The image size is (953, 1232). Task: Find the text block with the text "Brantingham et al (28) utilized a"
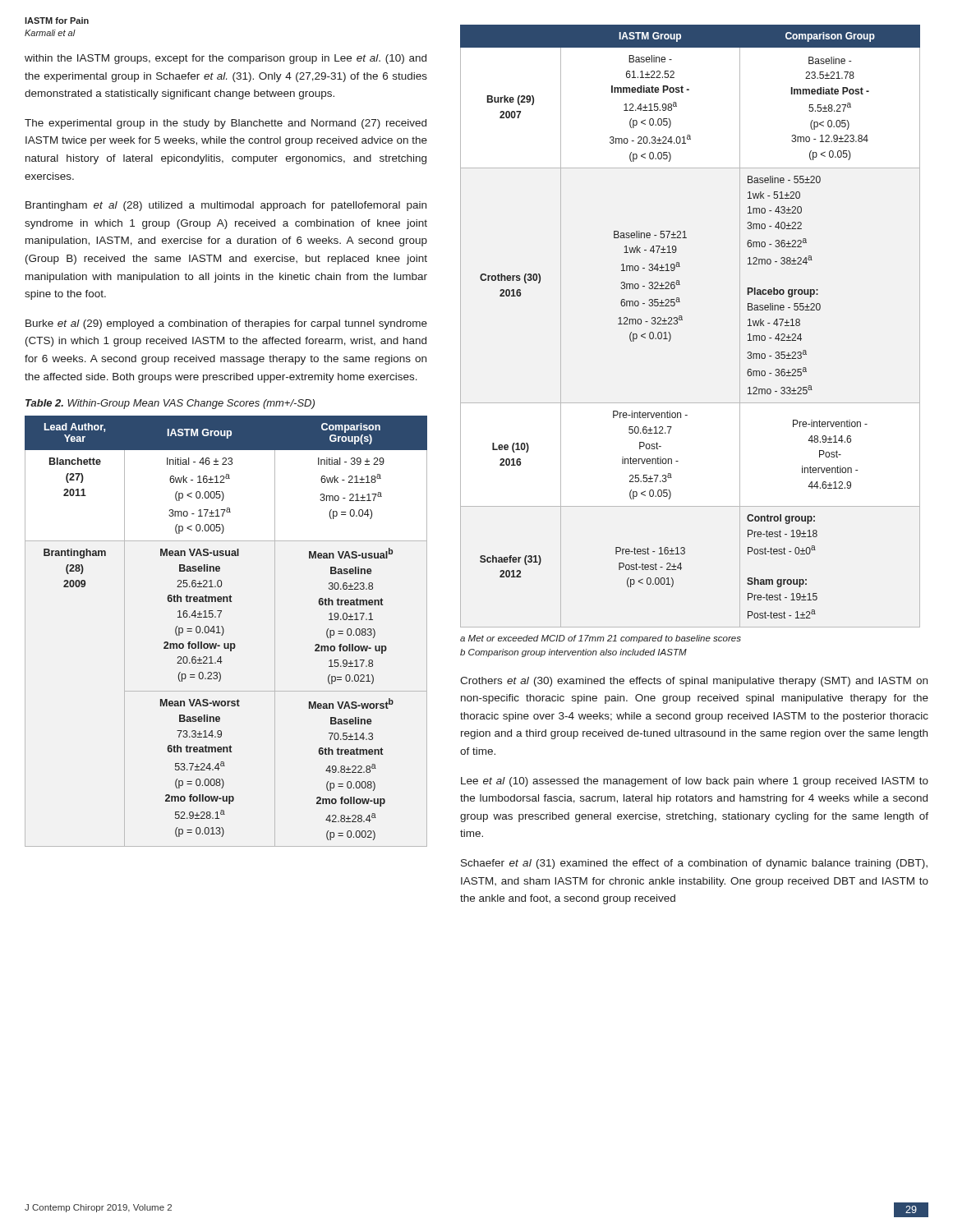pyautogui.click(x=226, y=249)
